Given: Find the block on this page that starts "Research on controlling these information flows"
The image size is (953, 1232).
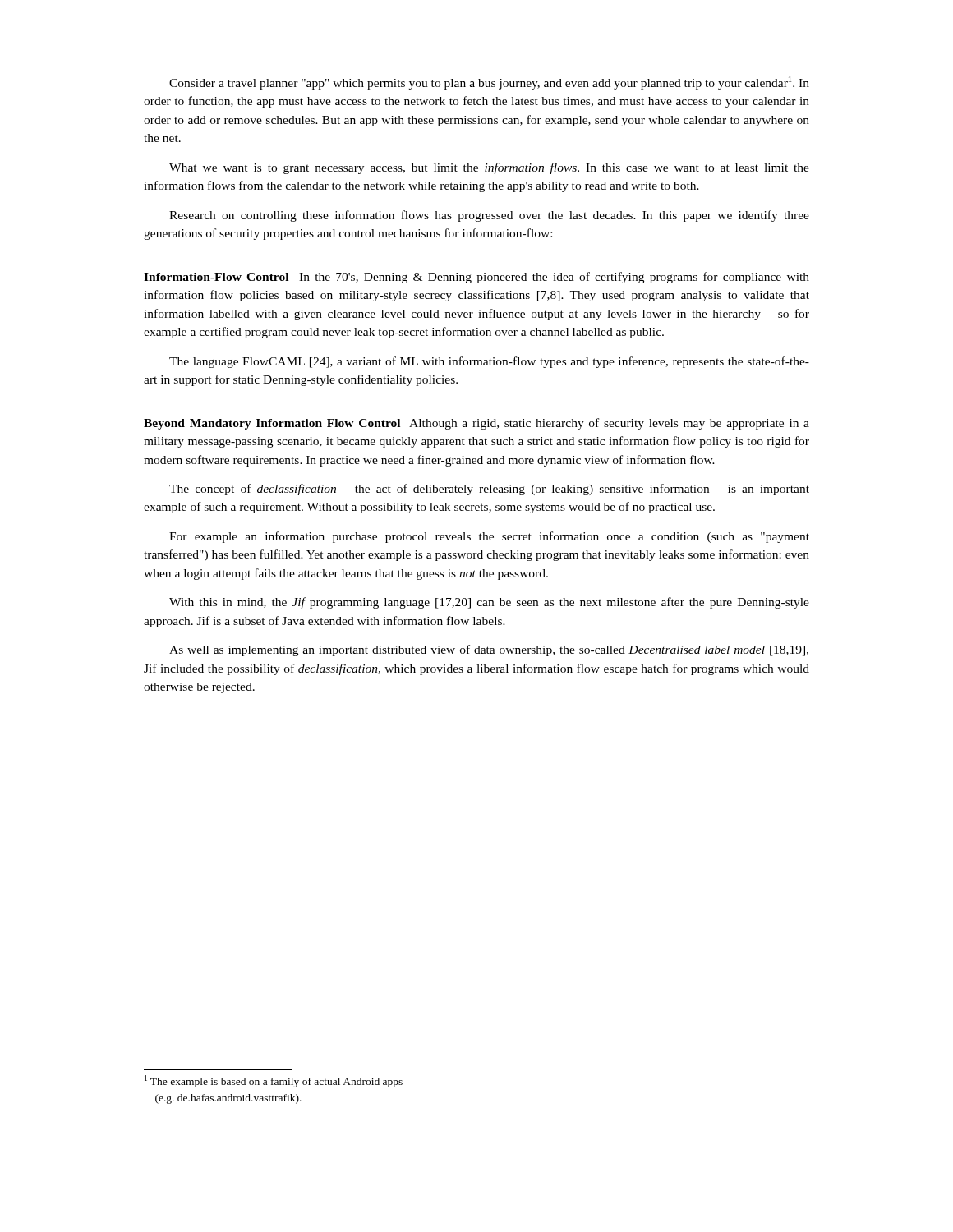Looking at the screenshot, I should [476, 224].
